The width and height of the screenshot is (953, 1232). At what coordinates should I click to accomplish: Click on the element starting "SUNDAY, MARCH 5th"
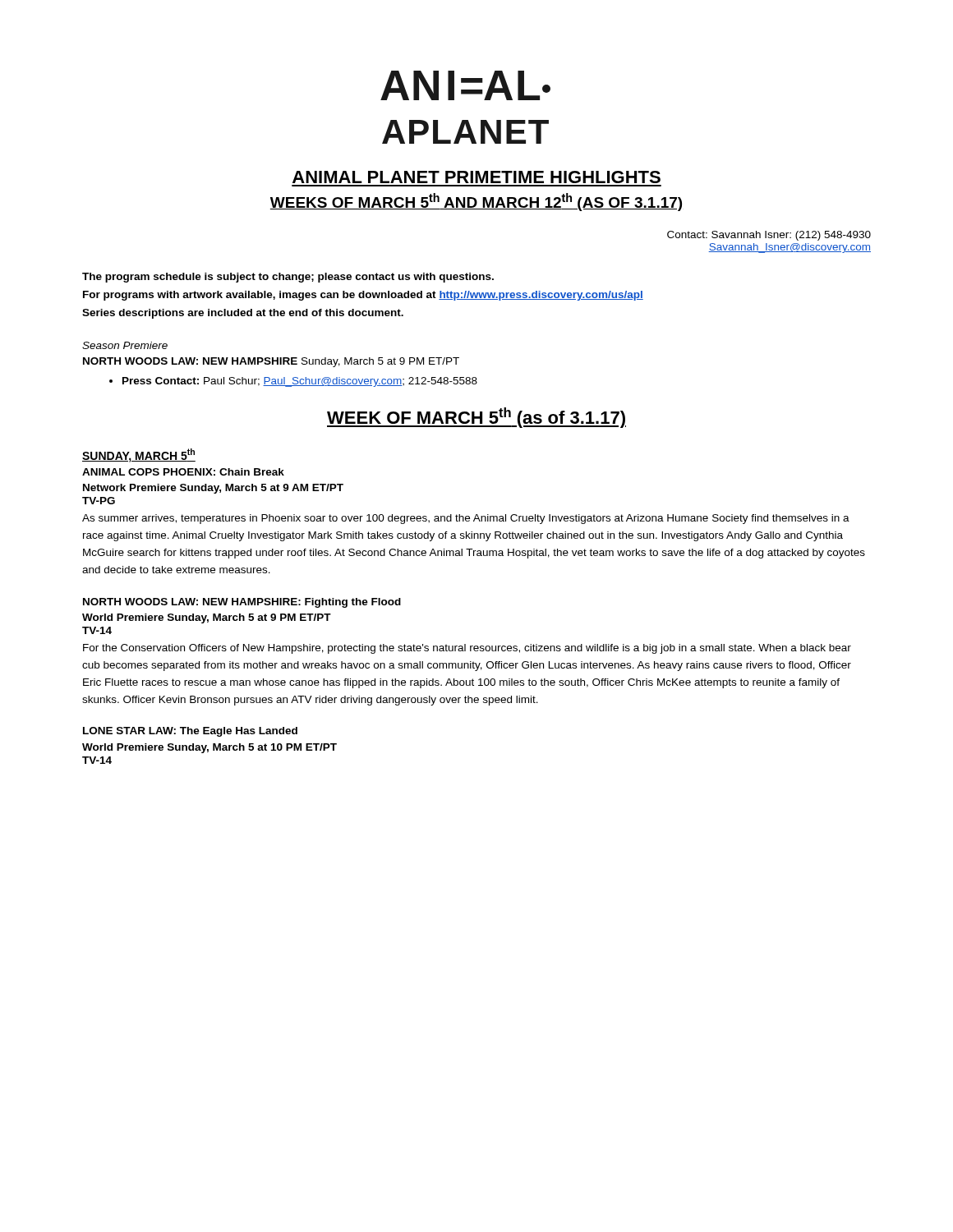tap(139, 454)
